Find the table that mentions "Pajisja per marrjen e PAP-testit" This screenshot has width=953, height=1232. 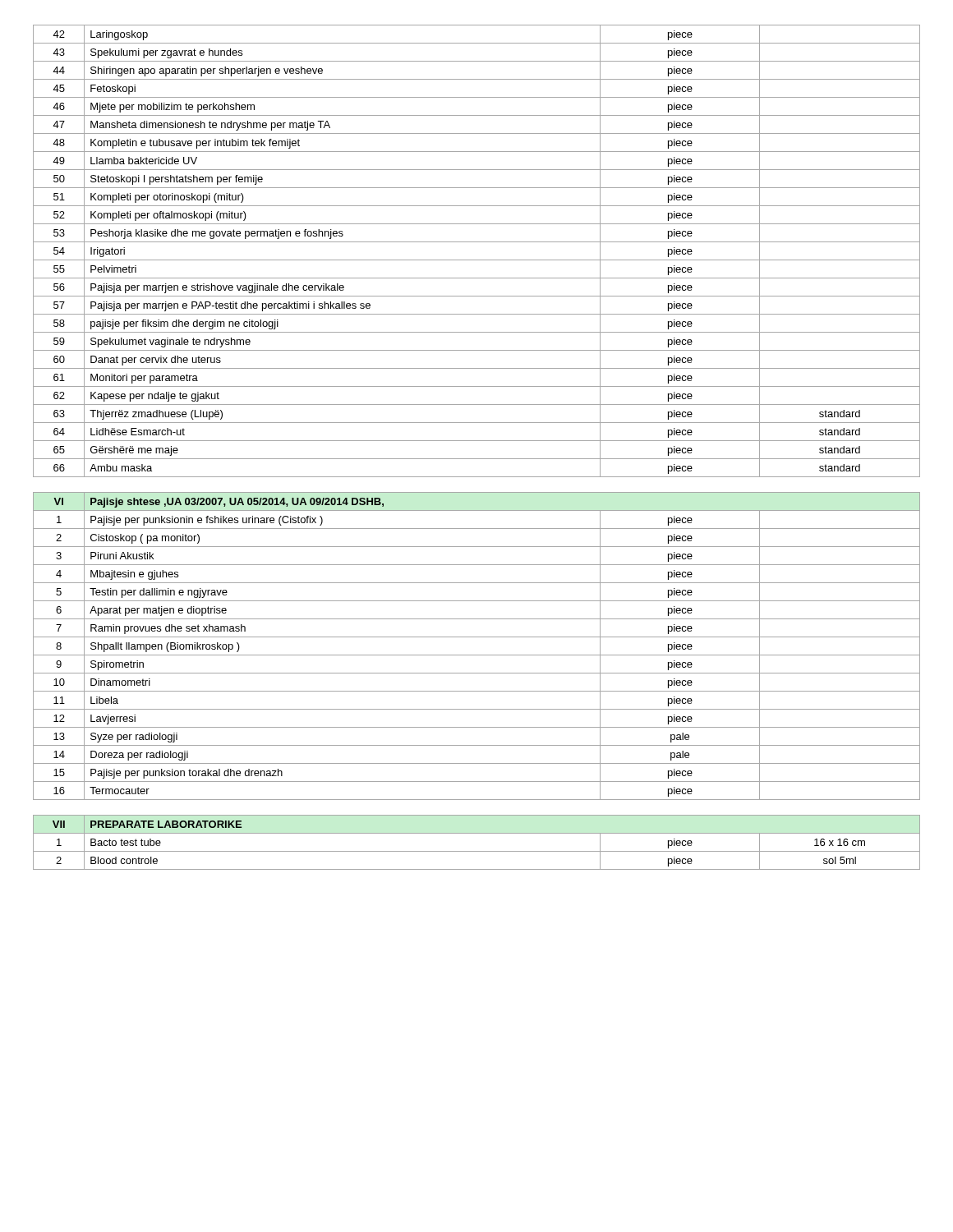pyautogui.click(x=476, y=251)
